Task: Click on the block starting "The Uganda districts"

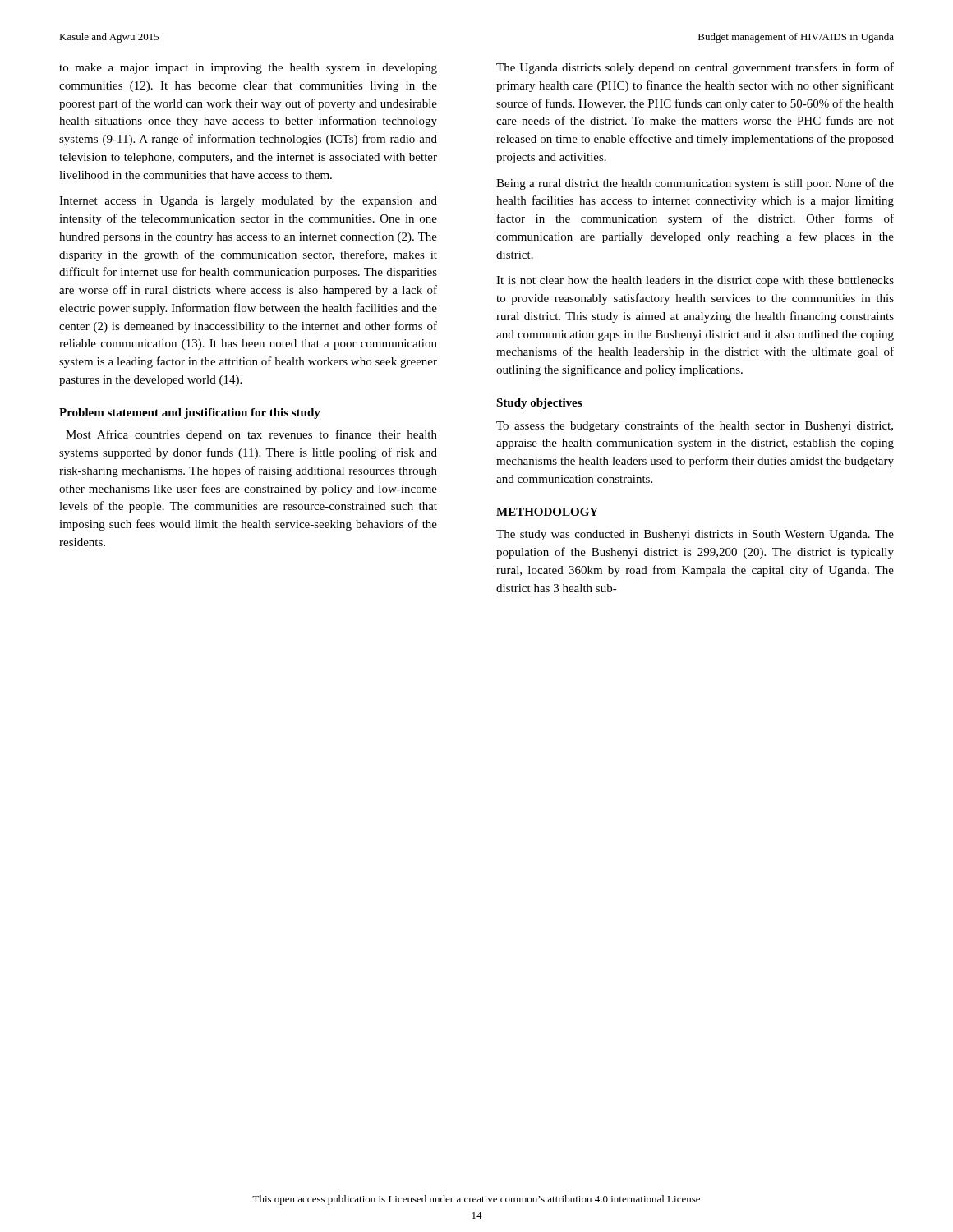Action: (x=695, y=112)
